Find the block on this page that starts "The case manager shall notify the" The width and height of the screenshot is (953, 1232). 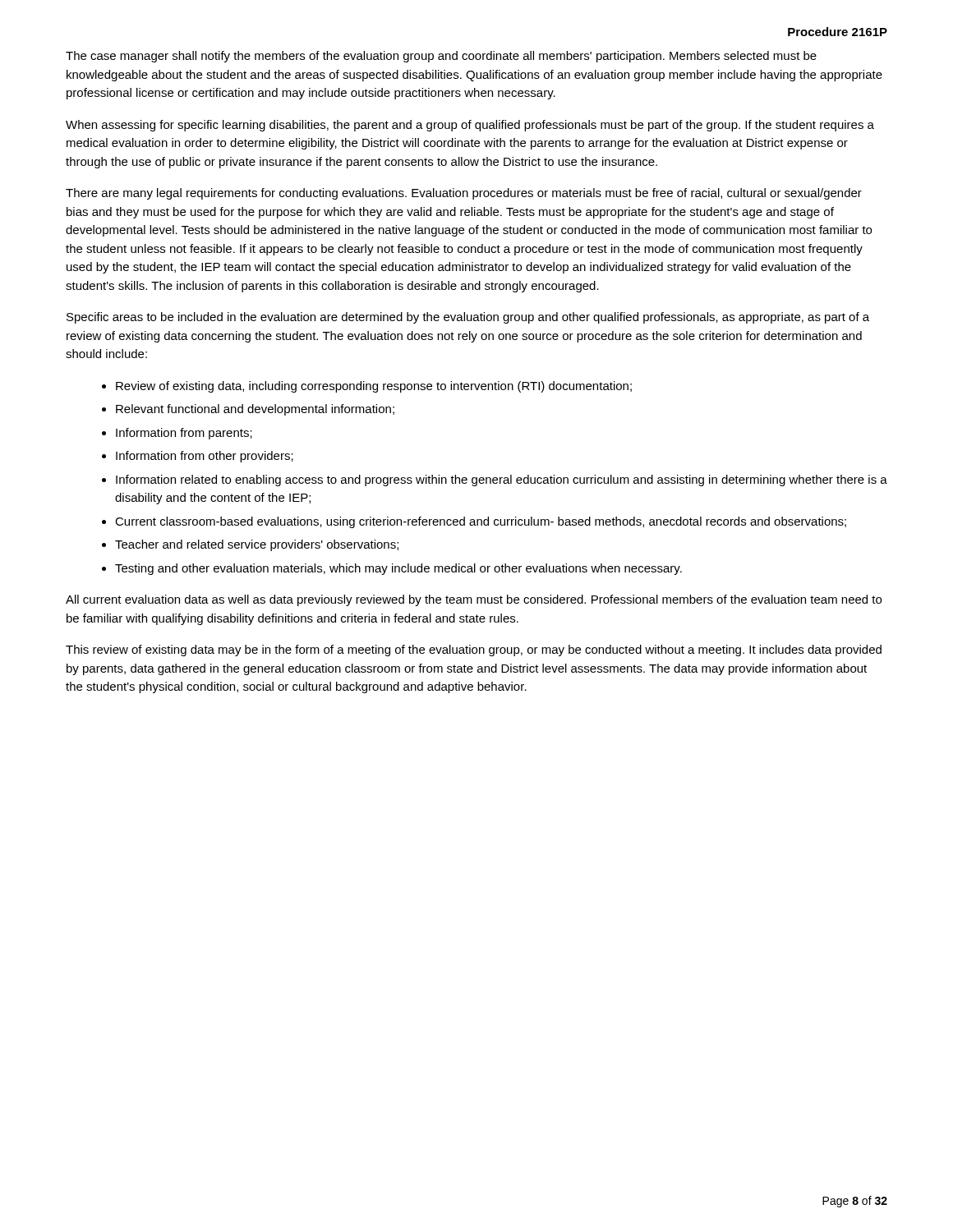pos(474,74)
